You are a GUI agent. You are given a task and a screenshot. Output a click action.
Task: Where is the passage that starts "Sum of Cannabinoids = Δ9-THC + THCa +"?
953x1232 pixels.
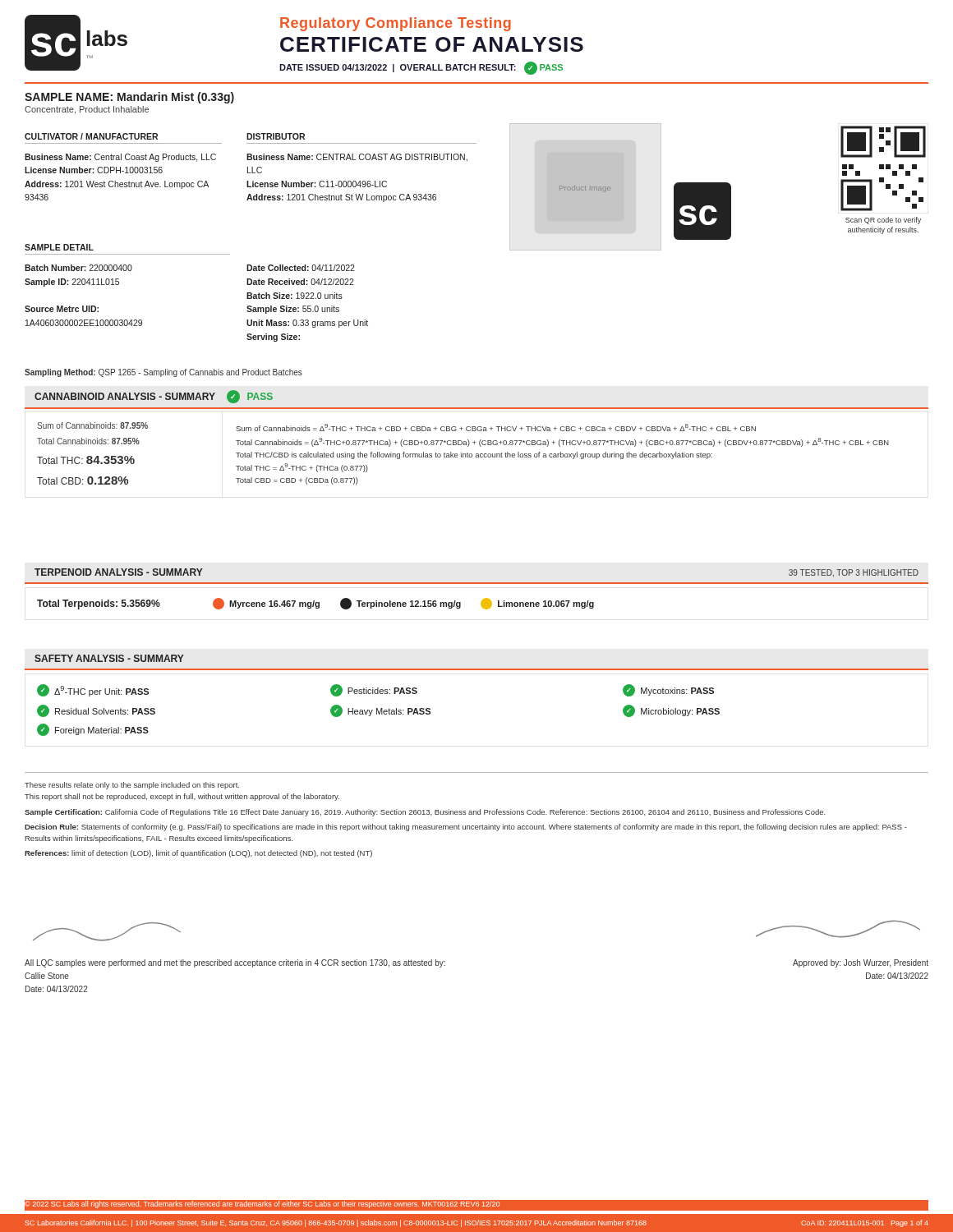click(x=562, y=454)
